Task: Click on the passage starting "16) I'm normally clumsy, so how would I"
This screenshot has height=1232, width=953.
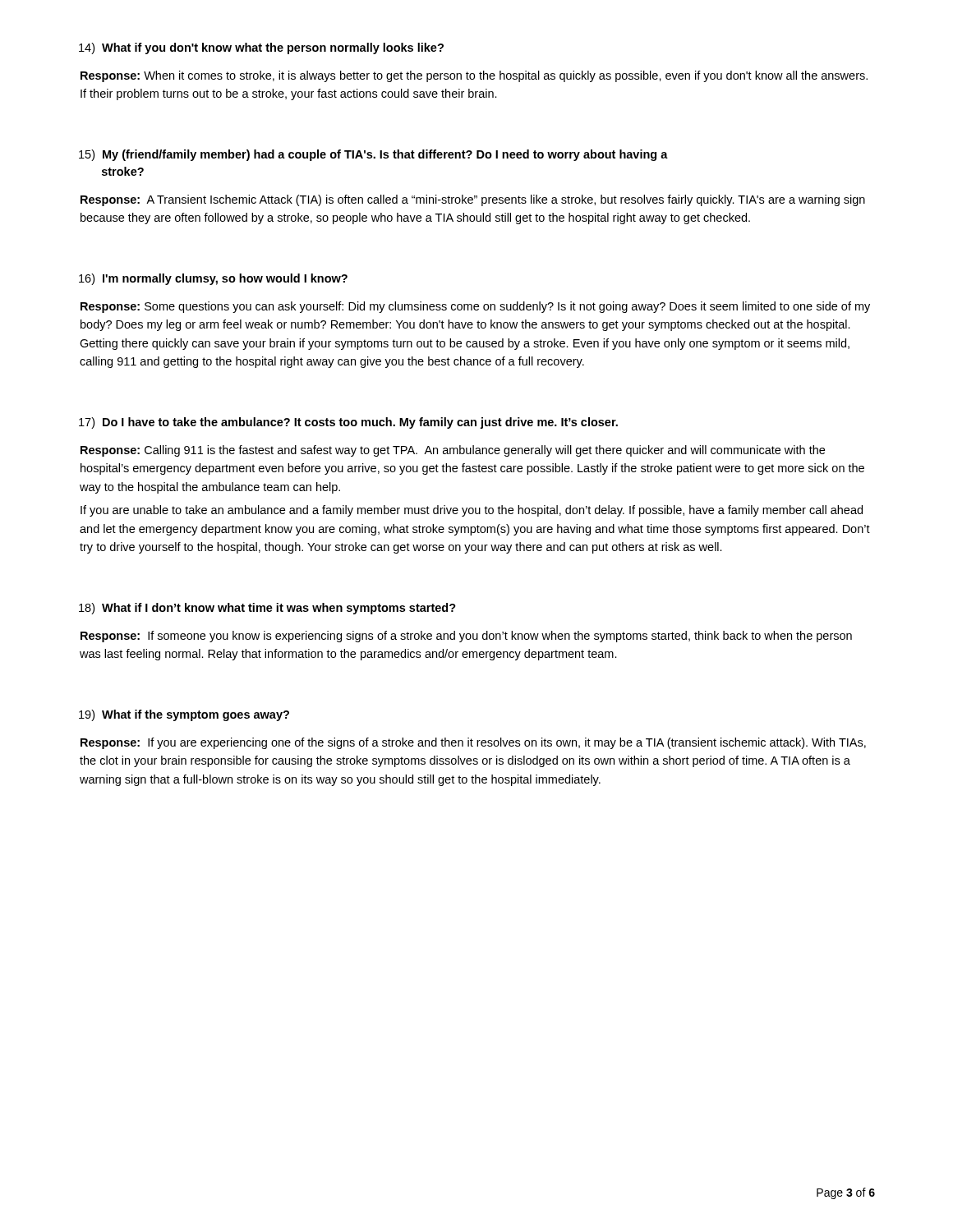Action: coord(213,279)
